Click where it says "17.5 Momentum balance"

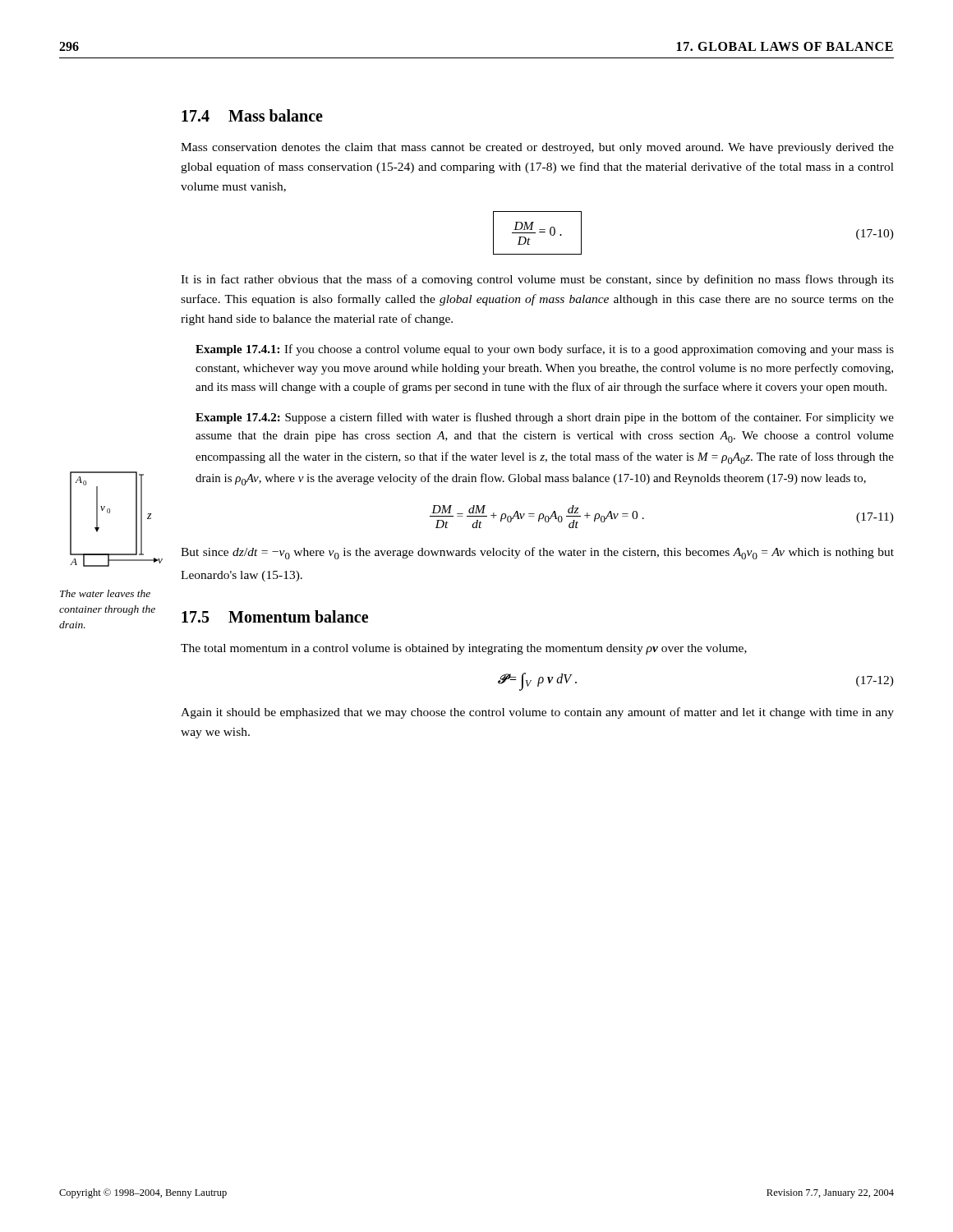pos(275,616)
